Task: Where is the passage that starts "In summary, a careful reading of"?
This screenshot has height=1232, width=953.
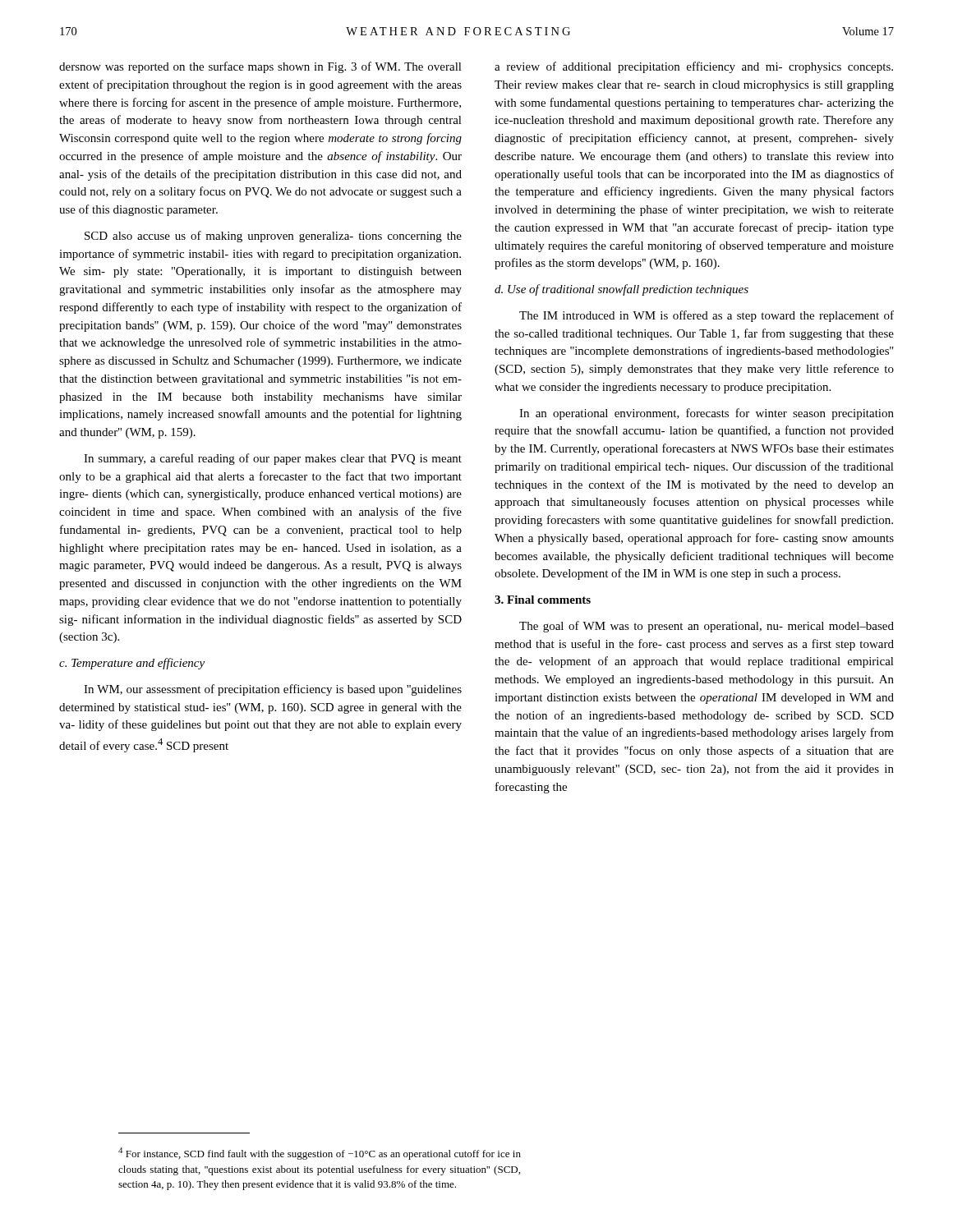Action: click(x=260, y=548)
